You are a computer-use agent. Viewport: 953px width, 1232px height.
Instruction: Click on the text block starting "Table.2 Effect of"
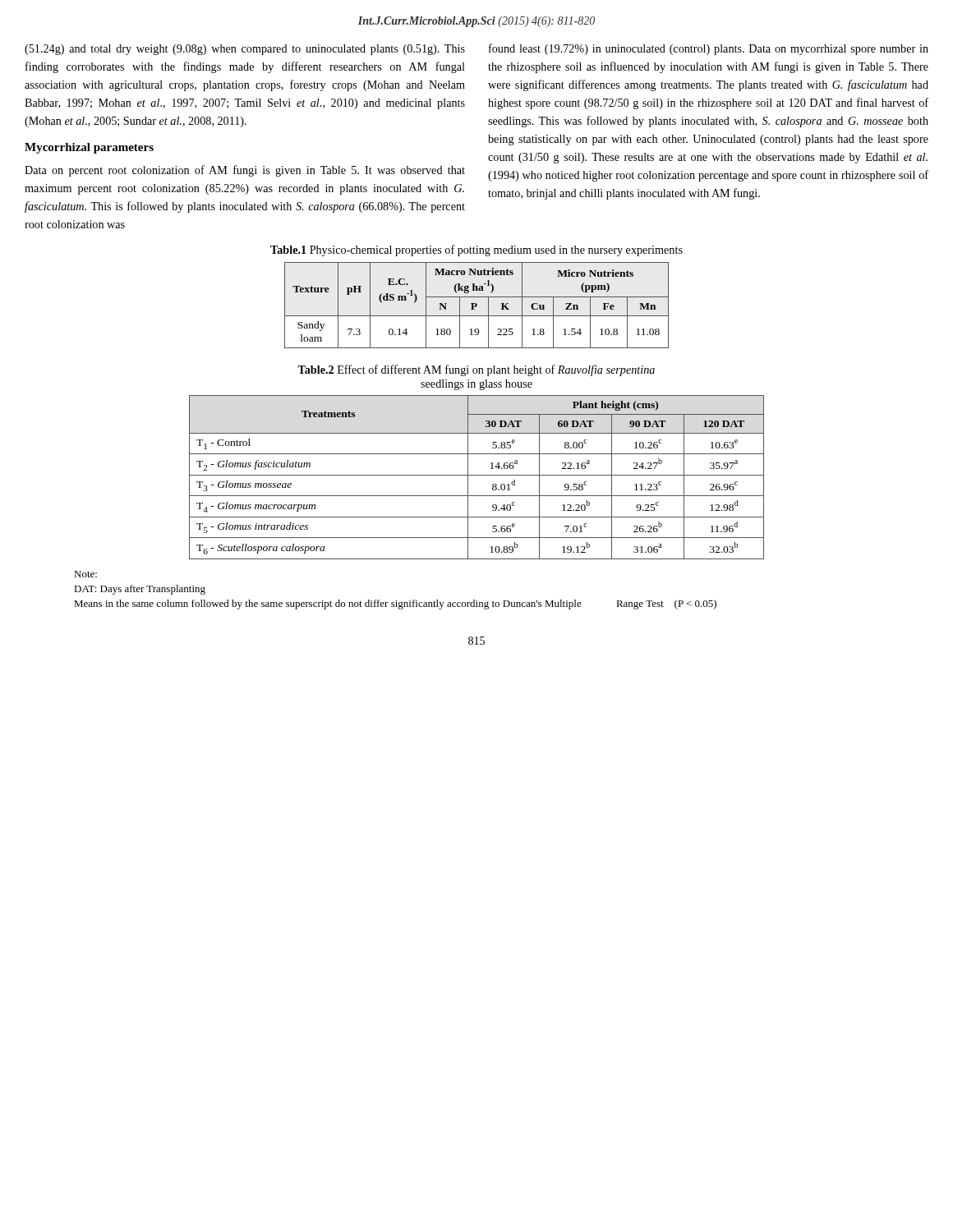click(476, 376)
